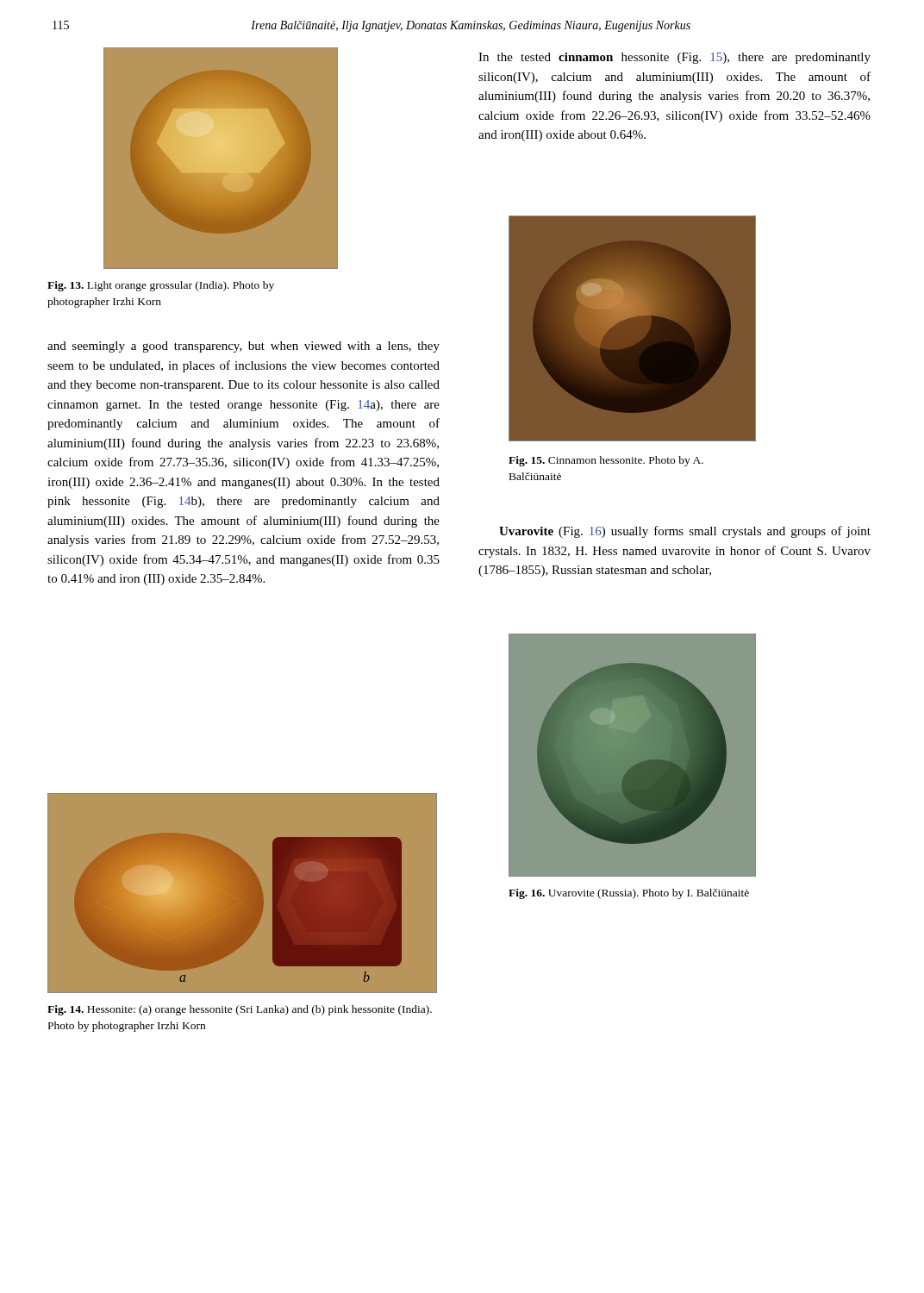Locate the element starting "Fig. 16. Uvarovite"
Screen dimensions: 1293x924
(629, 893)
